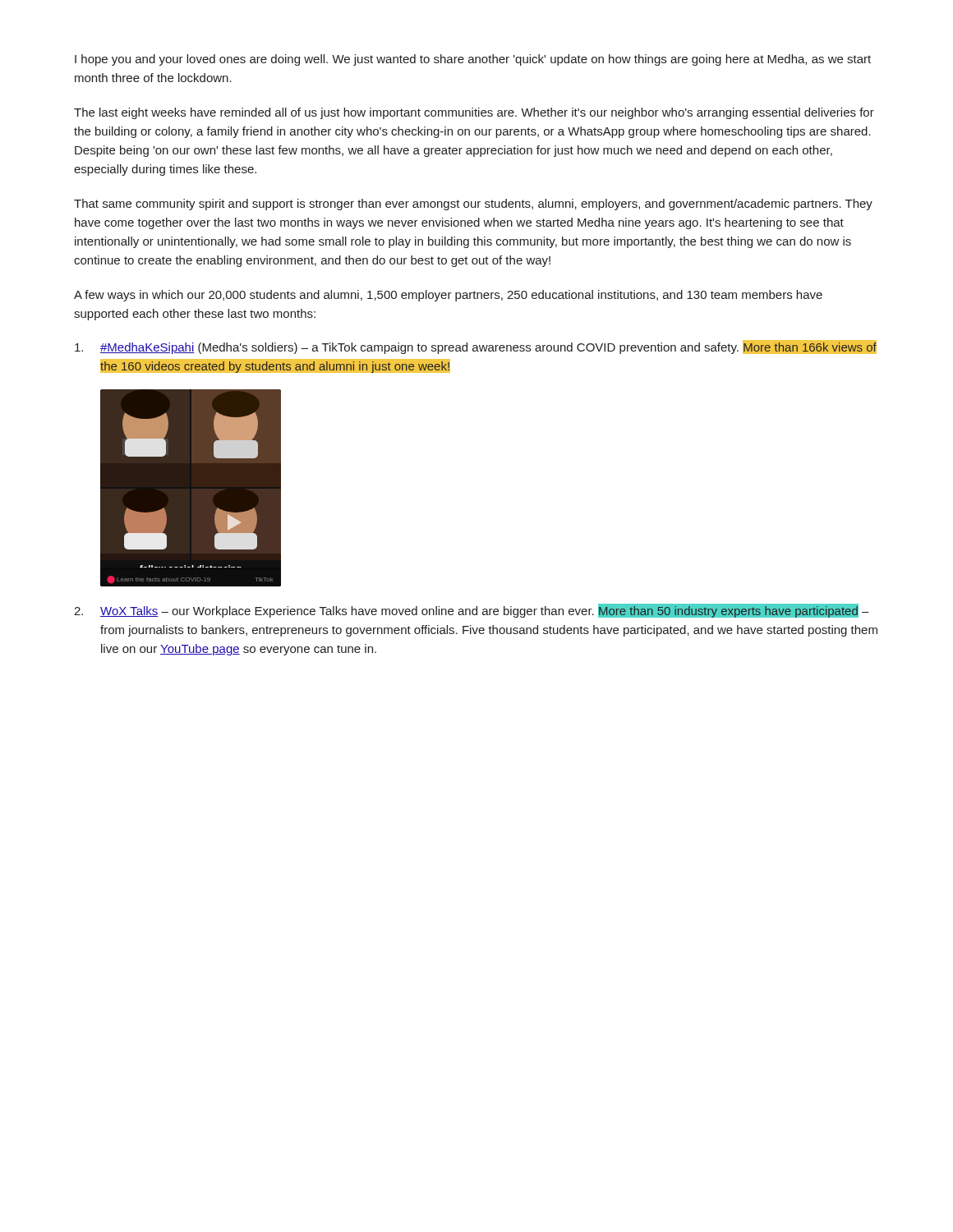Find the block on this page that starts "That same community"

pos(473,231)
